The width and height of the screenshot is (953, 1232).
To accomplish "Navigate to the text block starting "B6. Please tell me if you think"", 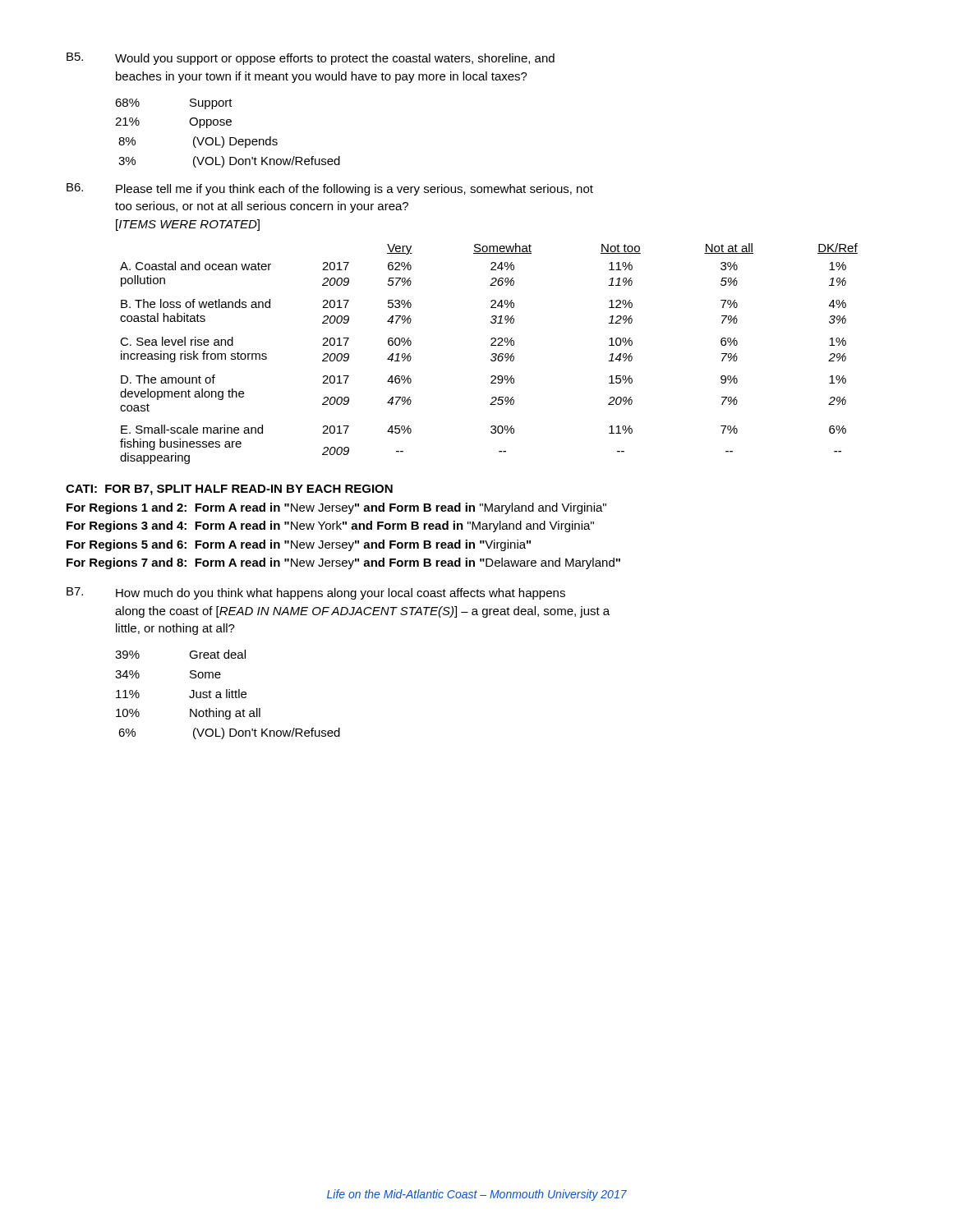I will coord(329,206).
